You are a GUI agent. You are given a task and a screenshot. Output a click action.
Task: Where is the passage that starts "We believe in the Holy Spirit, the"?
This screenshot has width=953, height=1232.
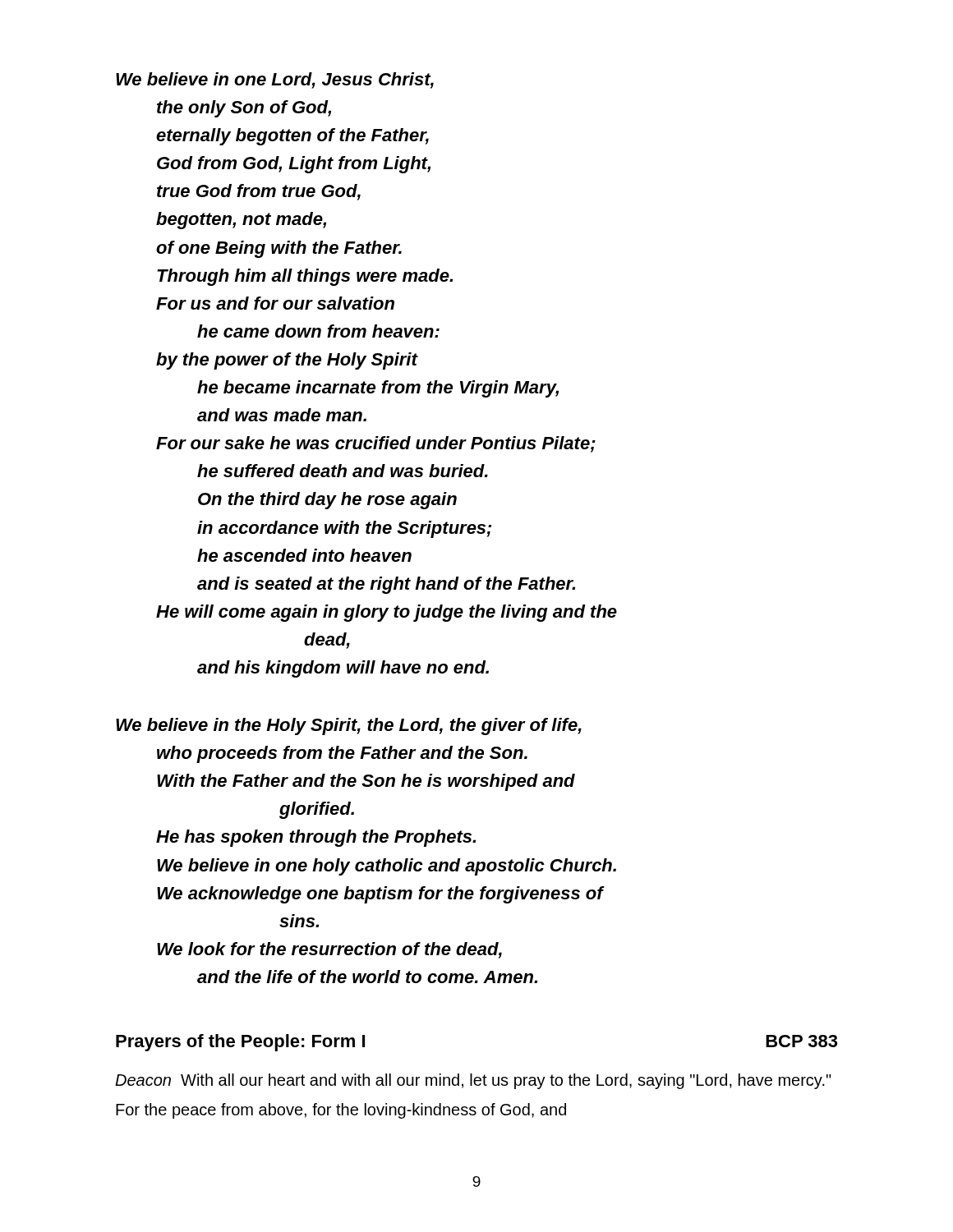tap(476, 851)
